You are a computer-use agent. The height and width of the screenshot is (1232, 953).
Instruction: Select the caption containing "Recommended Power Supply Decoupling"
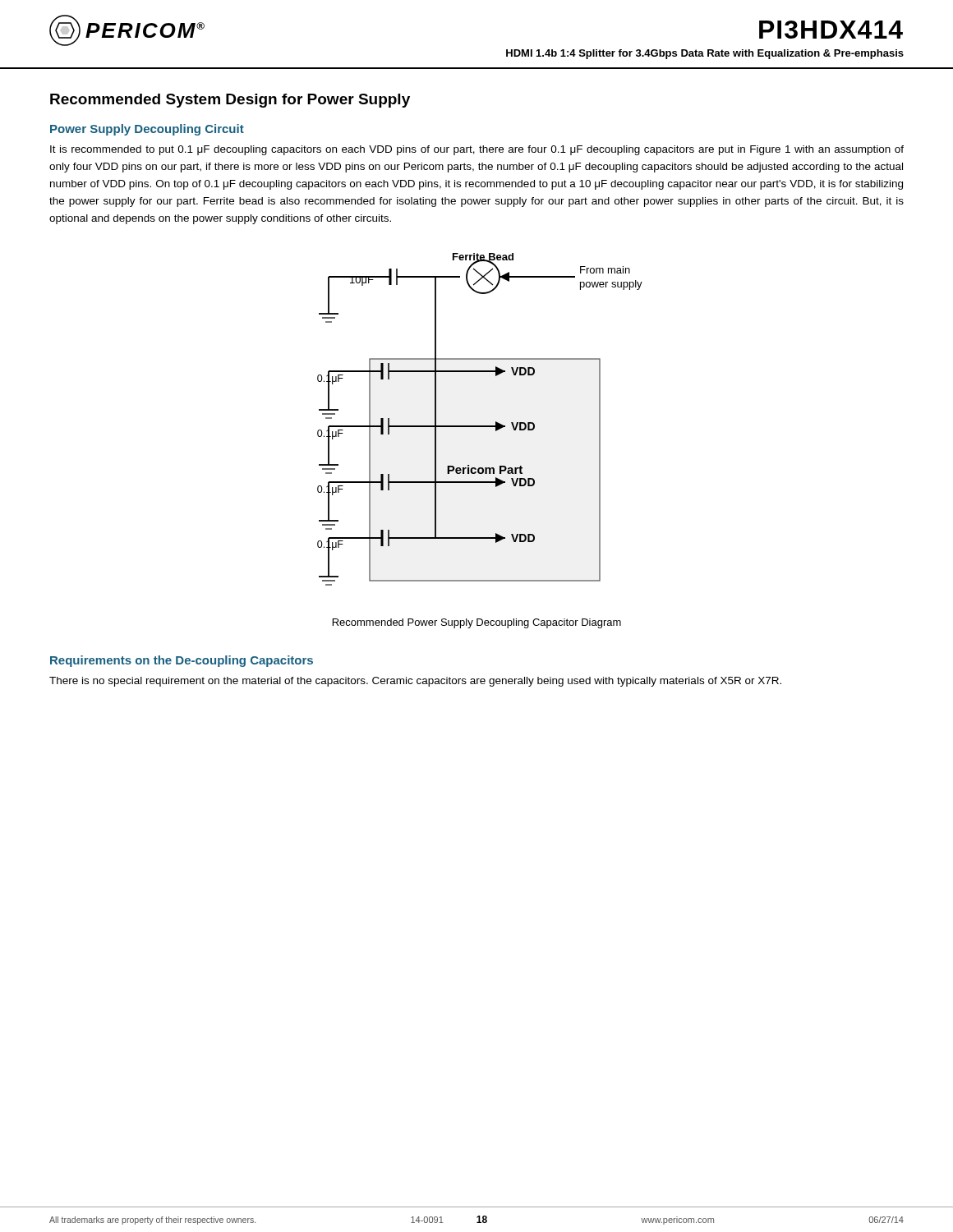(476, 622)
